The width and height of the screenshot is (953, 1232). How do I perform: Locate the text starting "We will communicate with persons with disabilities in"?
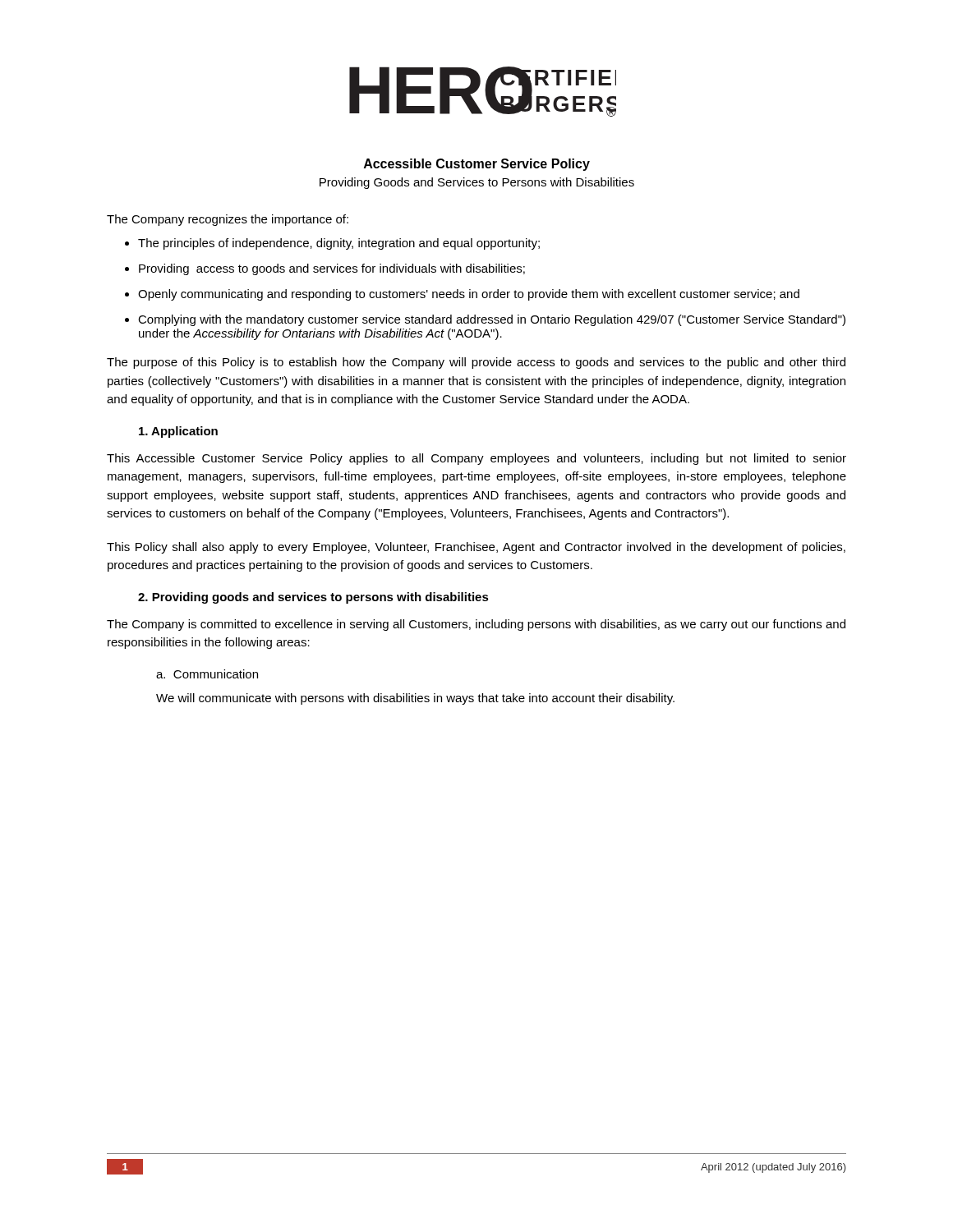tap(416, 697)
